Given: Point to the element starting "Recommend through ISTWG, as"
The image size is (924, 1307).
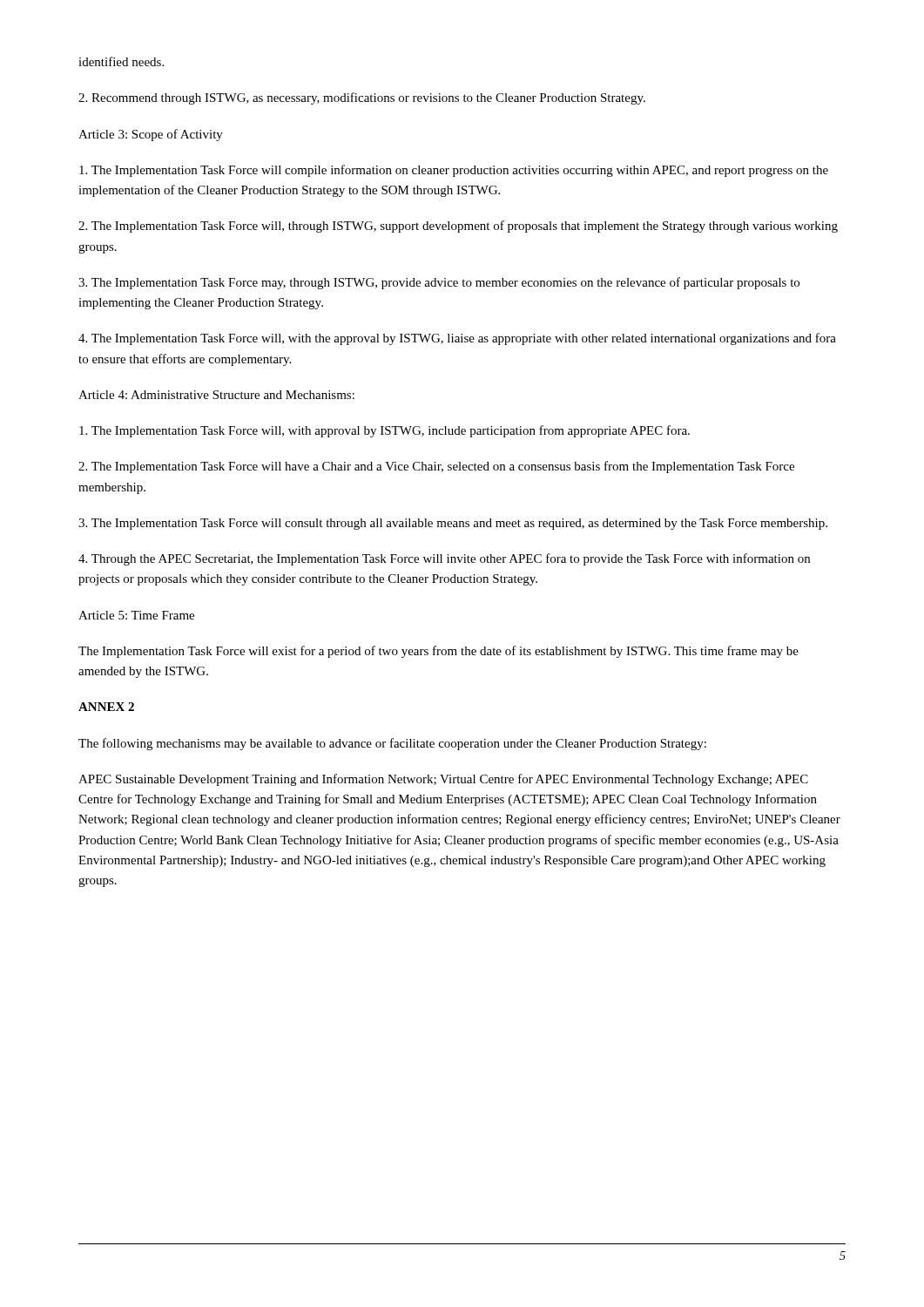Looking at the screenshot, I should pyautogui.click(x=362, y=98).
